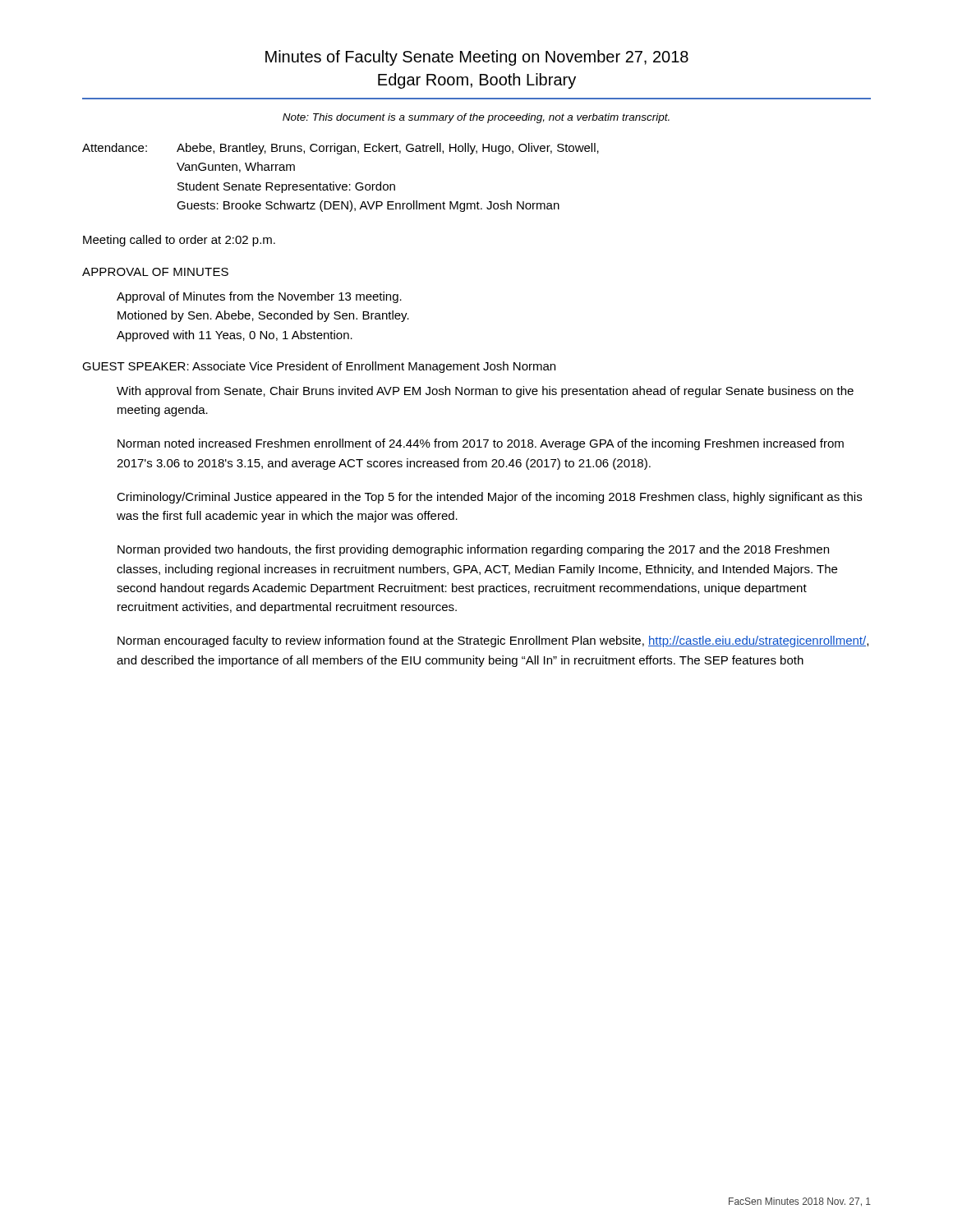
Task: Navigate to the passage starting "Criminology/Criminal Justice appeared in"
Action: point(490,506)
